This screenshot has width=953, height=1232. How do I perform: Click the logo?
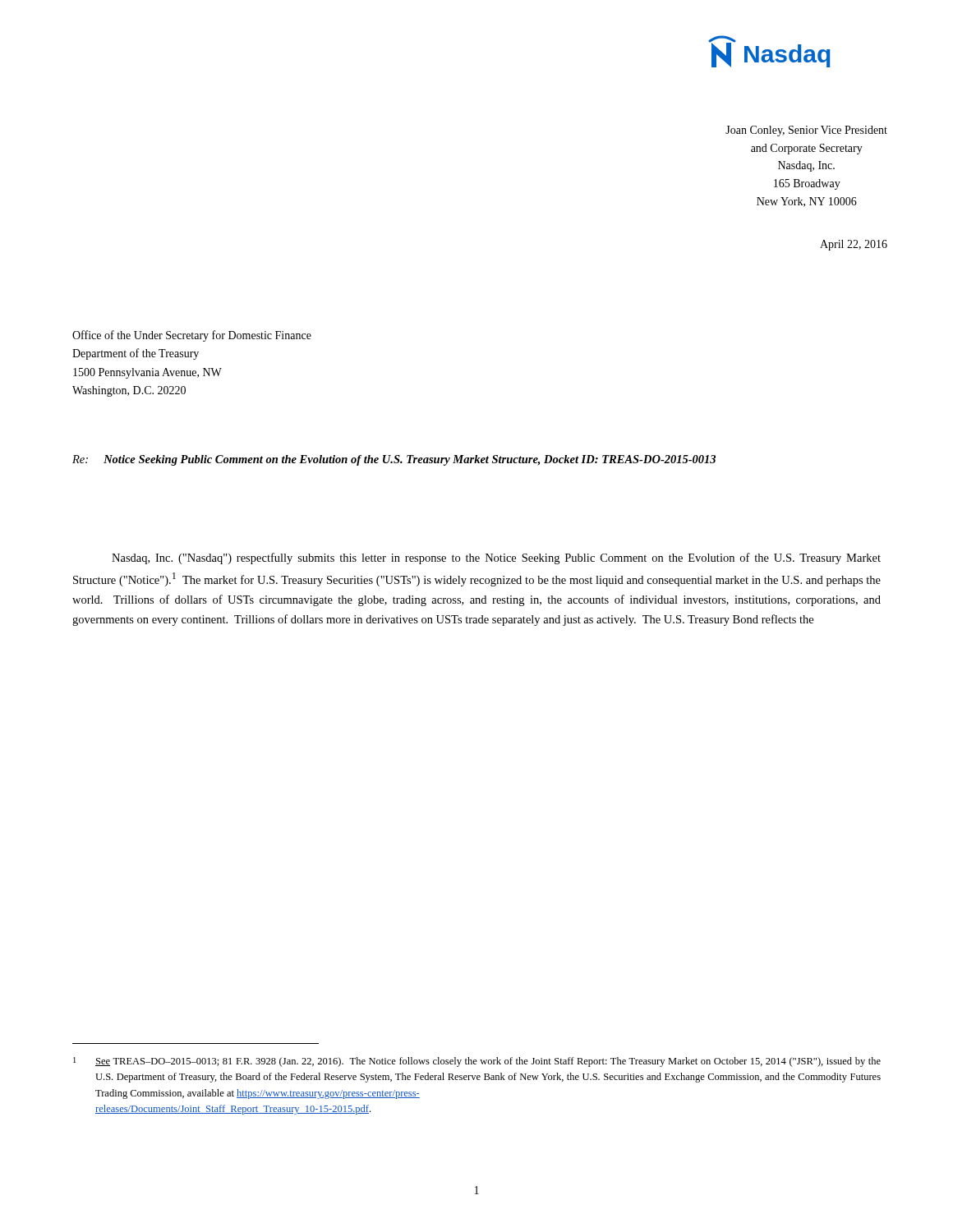797,55
